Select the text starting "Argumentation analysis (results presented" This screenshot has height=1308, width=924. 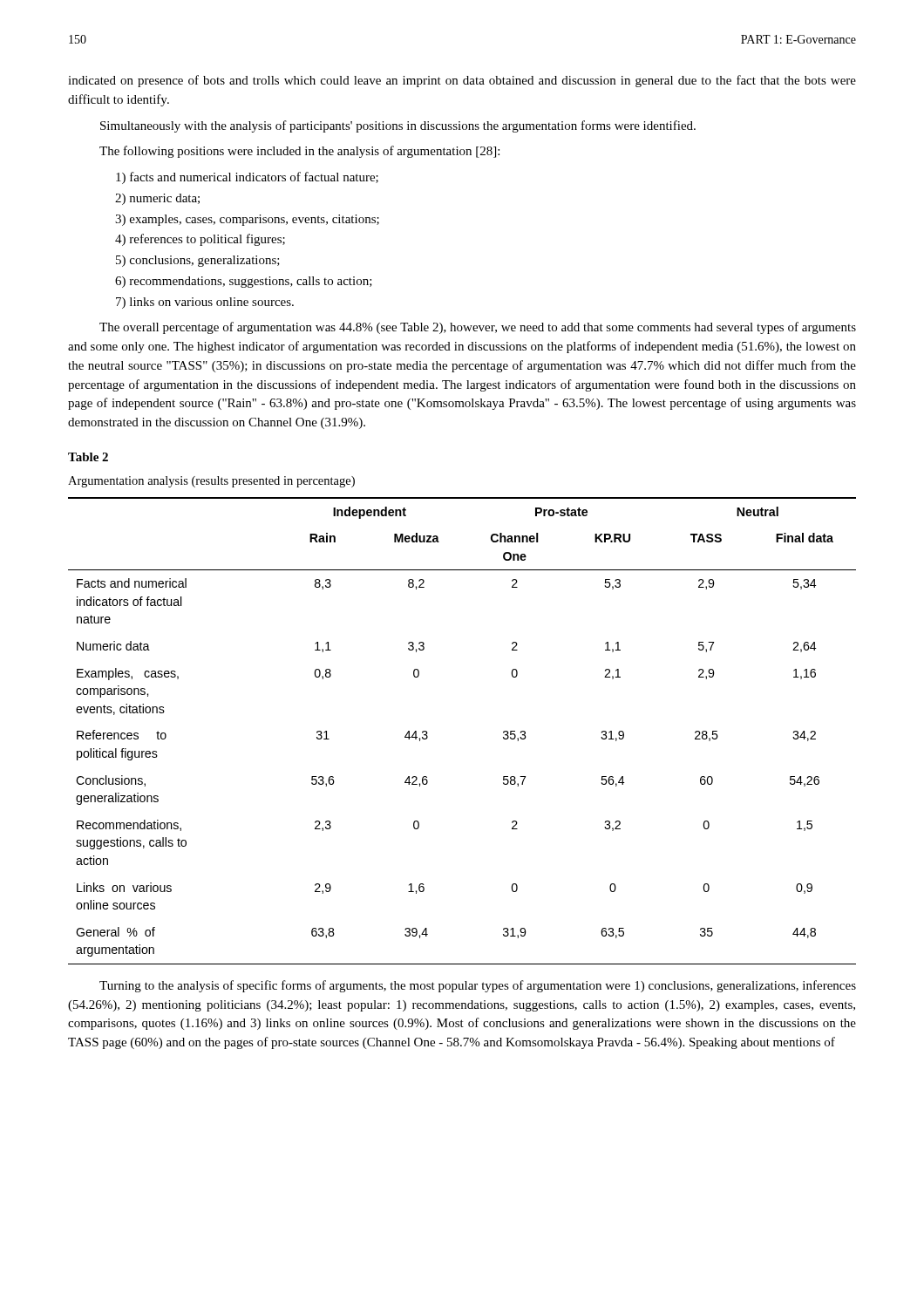(212, 480)
